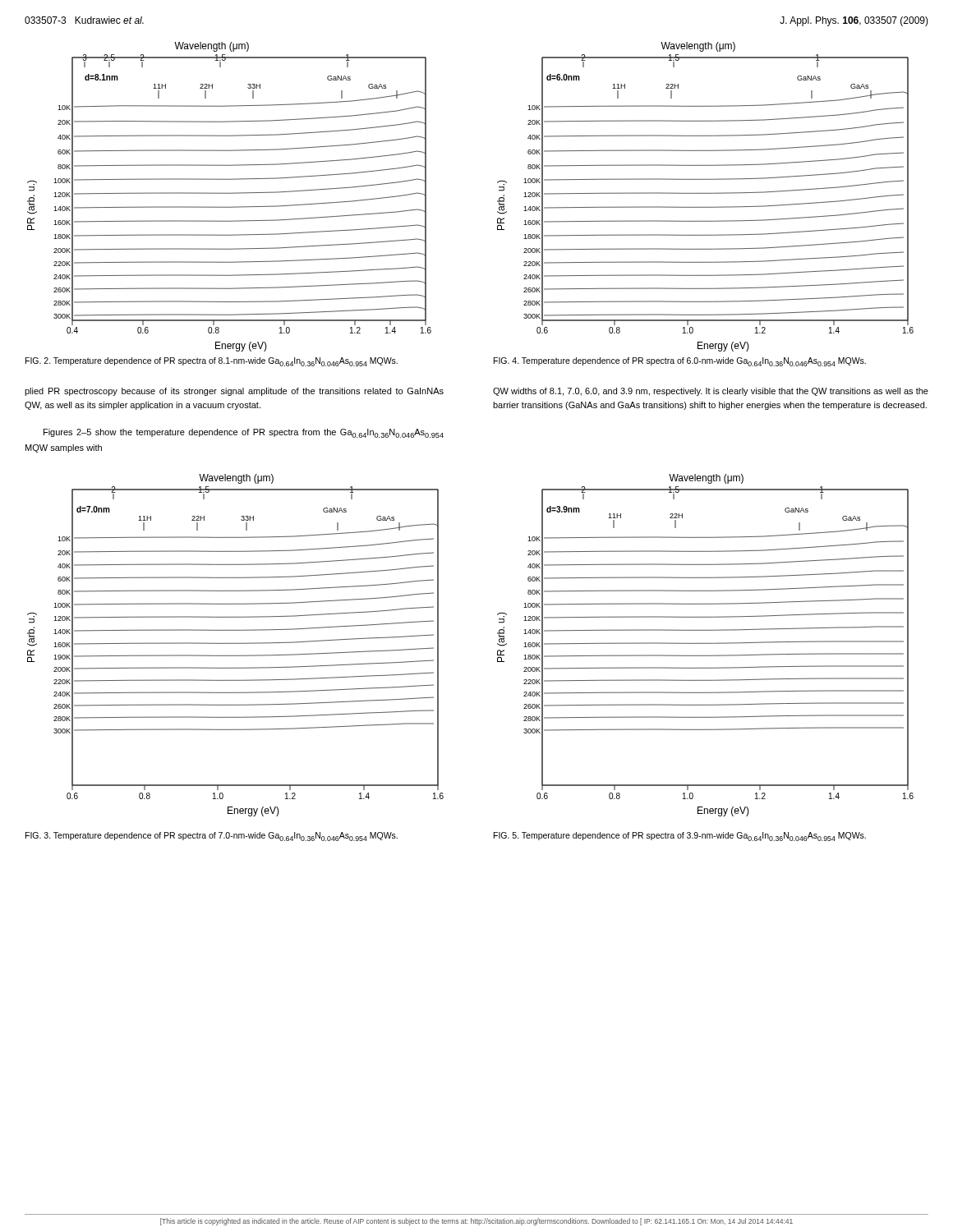Navigate to the block starting "FIG. 5. Temperature dependence of PR"
This screenshot has height=1232, width=953.
coord(680,837)
